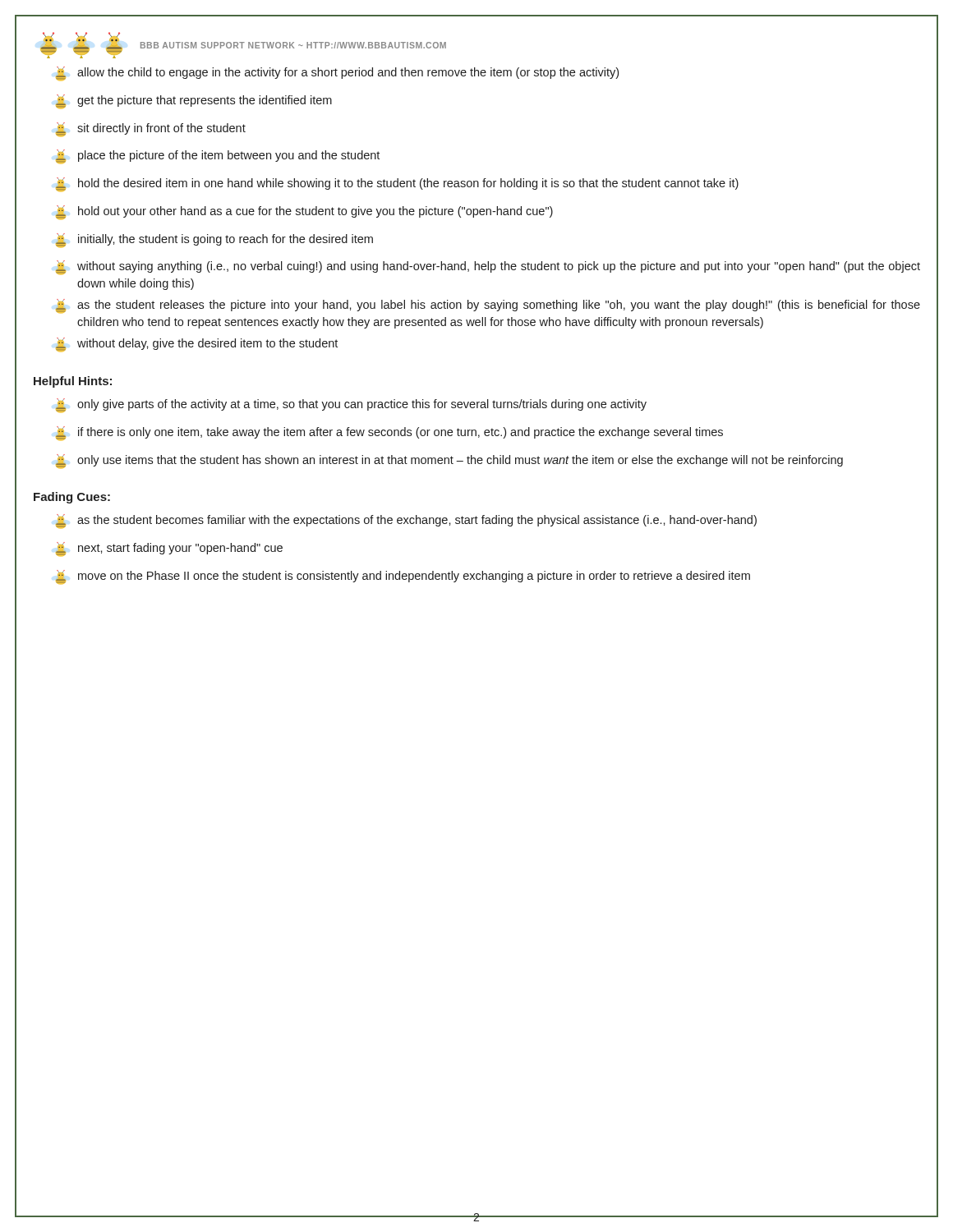Find the block on this page that starts "hold the desired"
This screenshot has width=953, height=1232.
point(485,187)
